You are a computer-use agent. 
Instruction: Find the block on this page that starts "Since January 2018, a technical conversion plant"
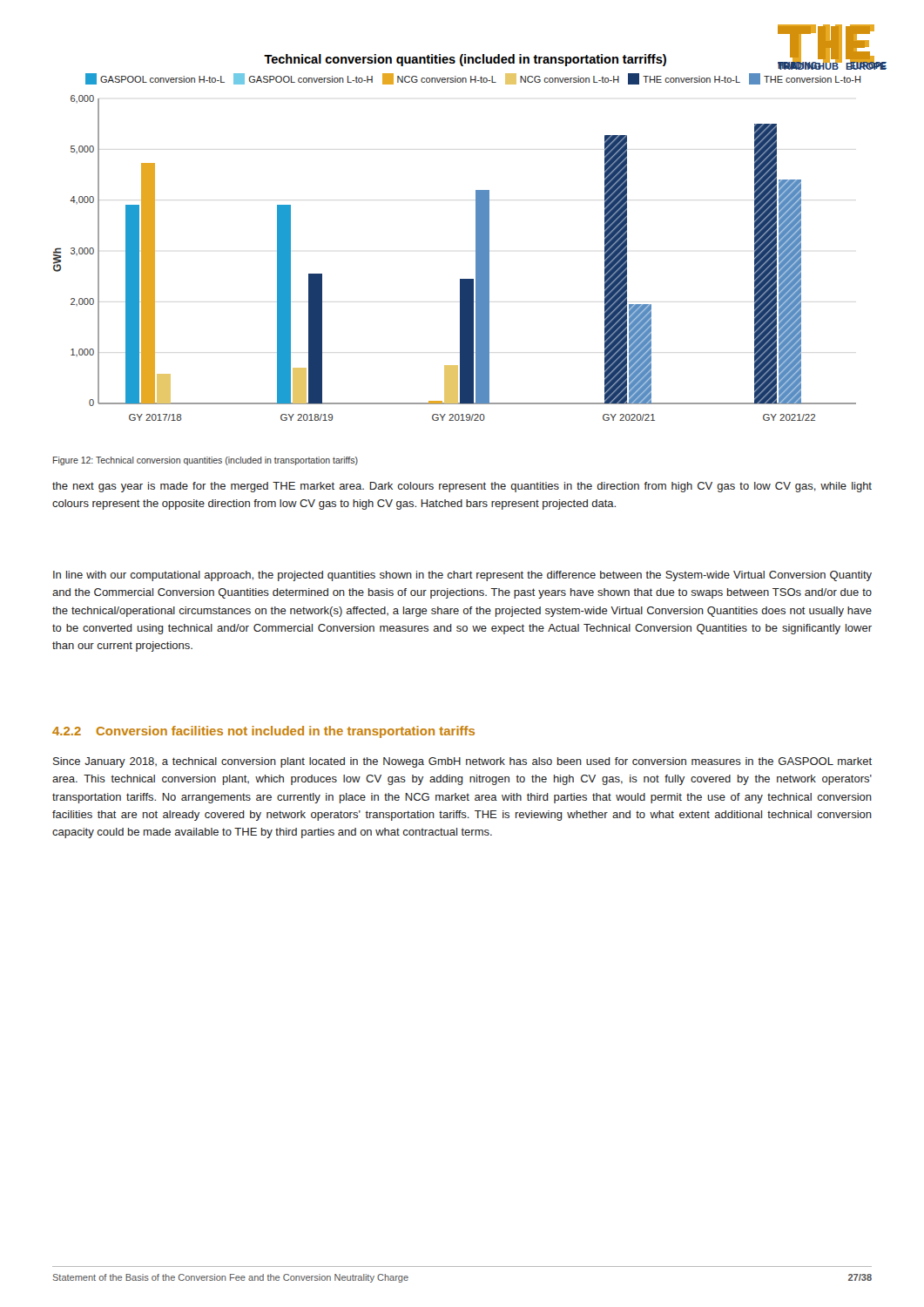[x=462, y=796]
